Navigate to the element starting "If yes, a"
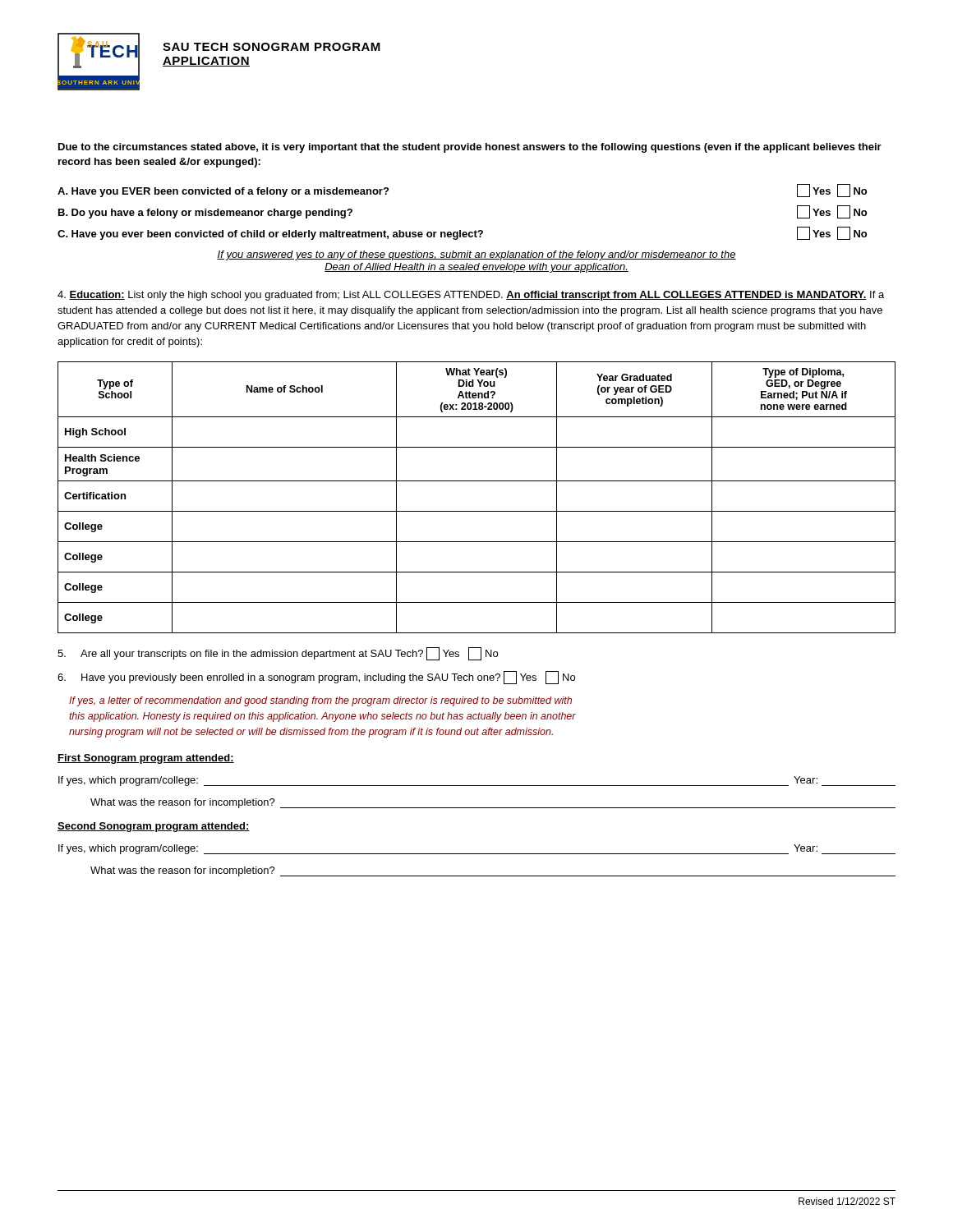Screen dimensions: 1232x953 coord(316,716)
